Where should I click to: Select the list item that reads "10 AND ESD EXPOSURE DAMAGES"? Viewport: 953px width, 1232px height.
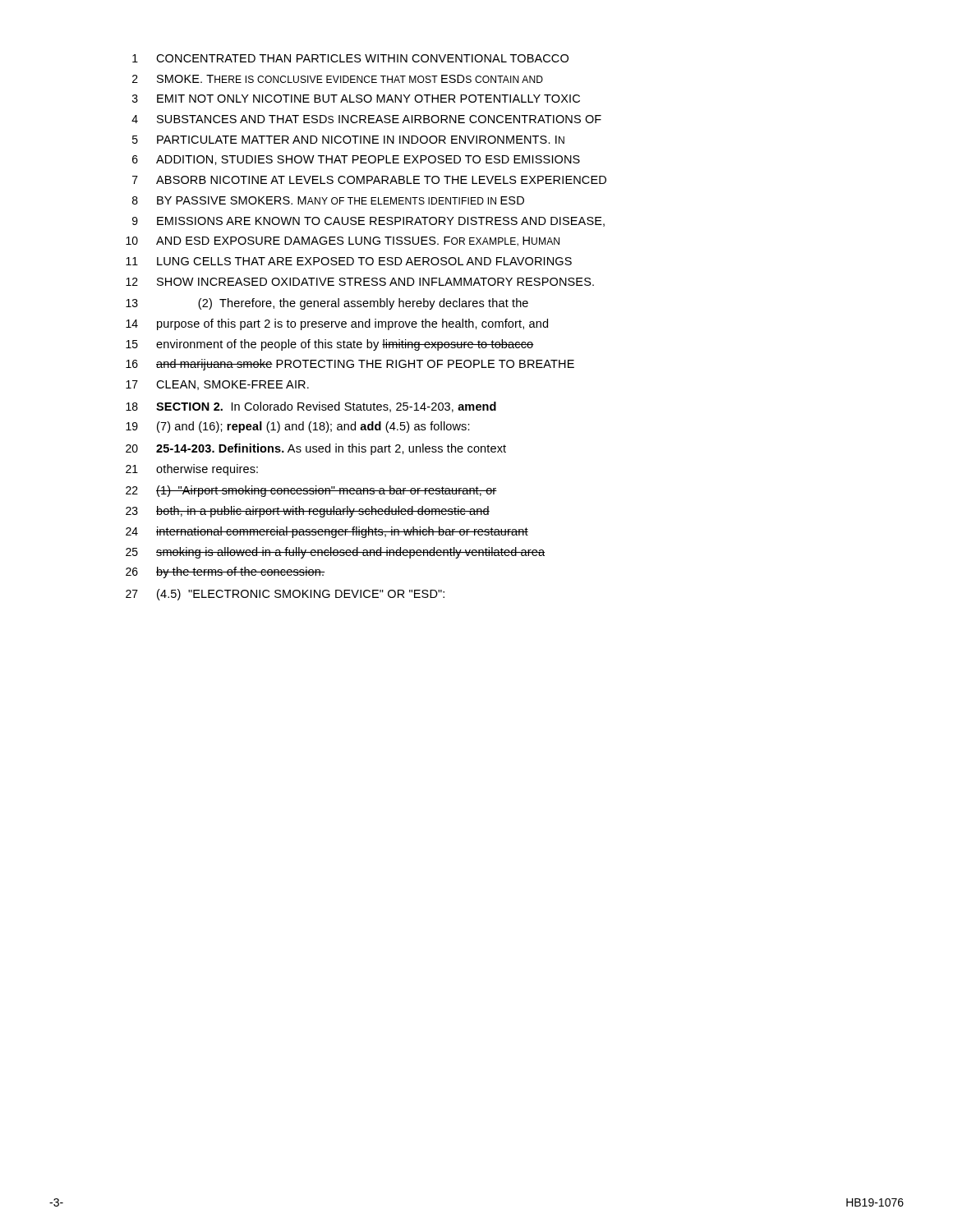485,241
